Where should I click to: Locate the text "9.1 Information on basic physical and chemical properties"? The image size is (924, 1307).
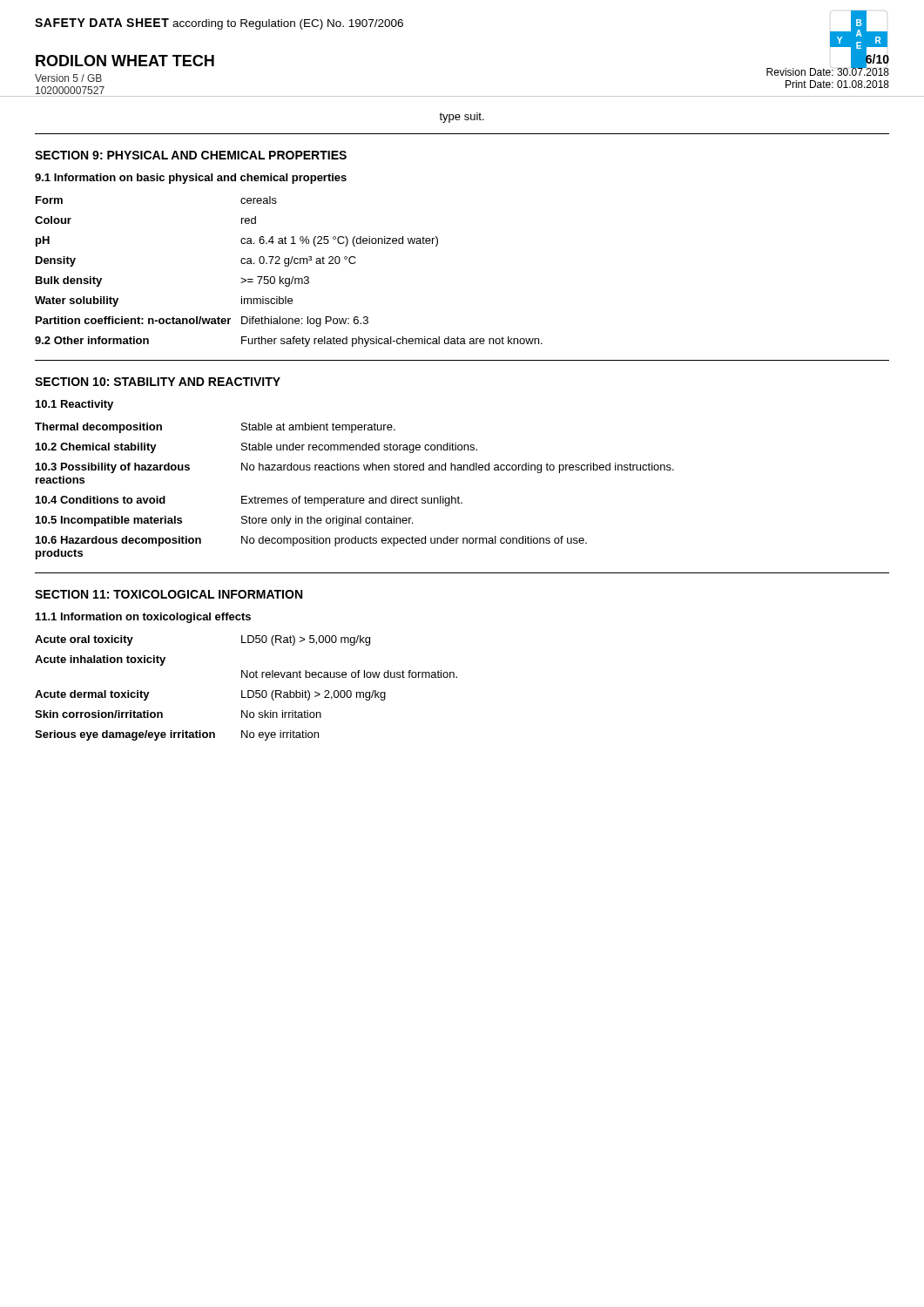[191, 177]
